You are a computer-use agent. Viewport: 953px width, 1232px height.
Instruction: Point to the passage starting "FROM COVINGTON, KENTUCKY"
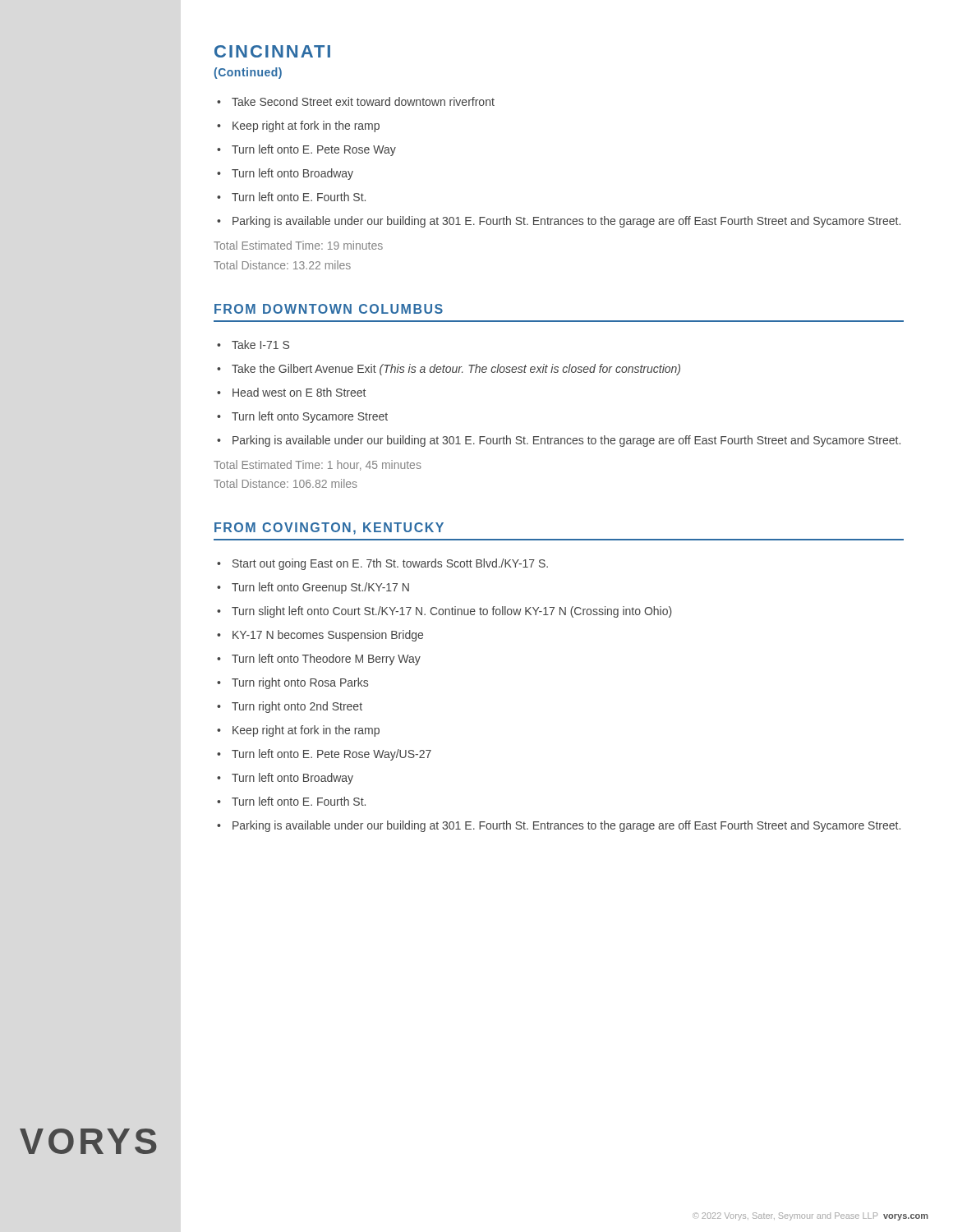[329, 528]
